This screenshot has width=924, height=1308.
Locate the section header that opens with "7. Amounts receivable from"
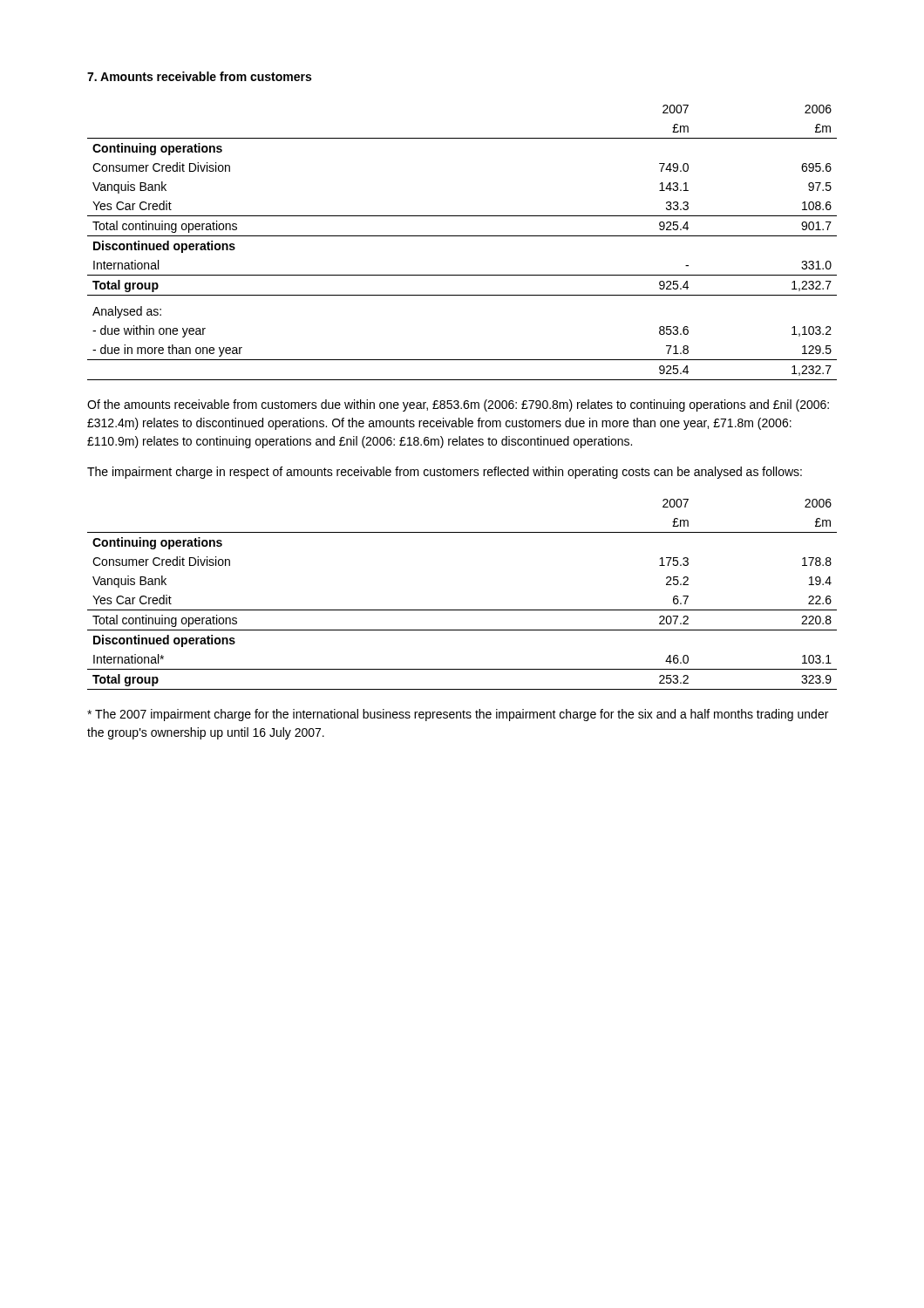[x=199, y=77]
